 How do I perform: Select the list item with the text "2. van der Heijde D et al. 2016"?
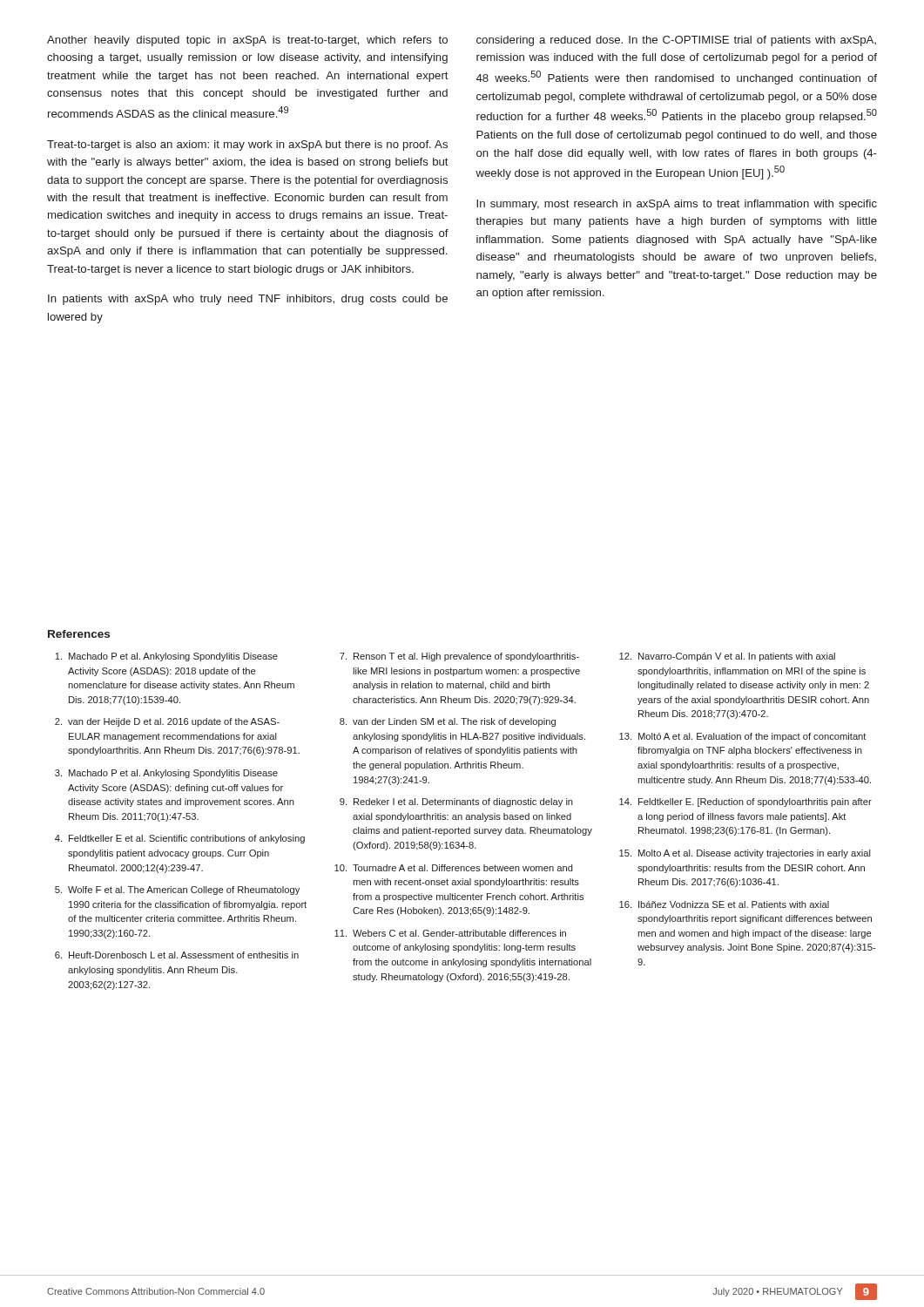[177, 736]
